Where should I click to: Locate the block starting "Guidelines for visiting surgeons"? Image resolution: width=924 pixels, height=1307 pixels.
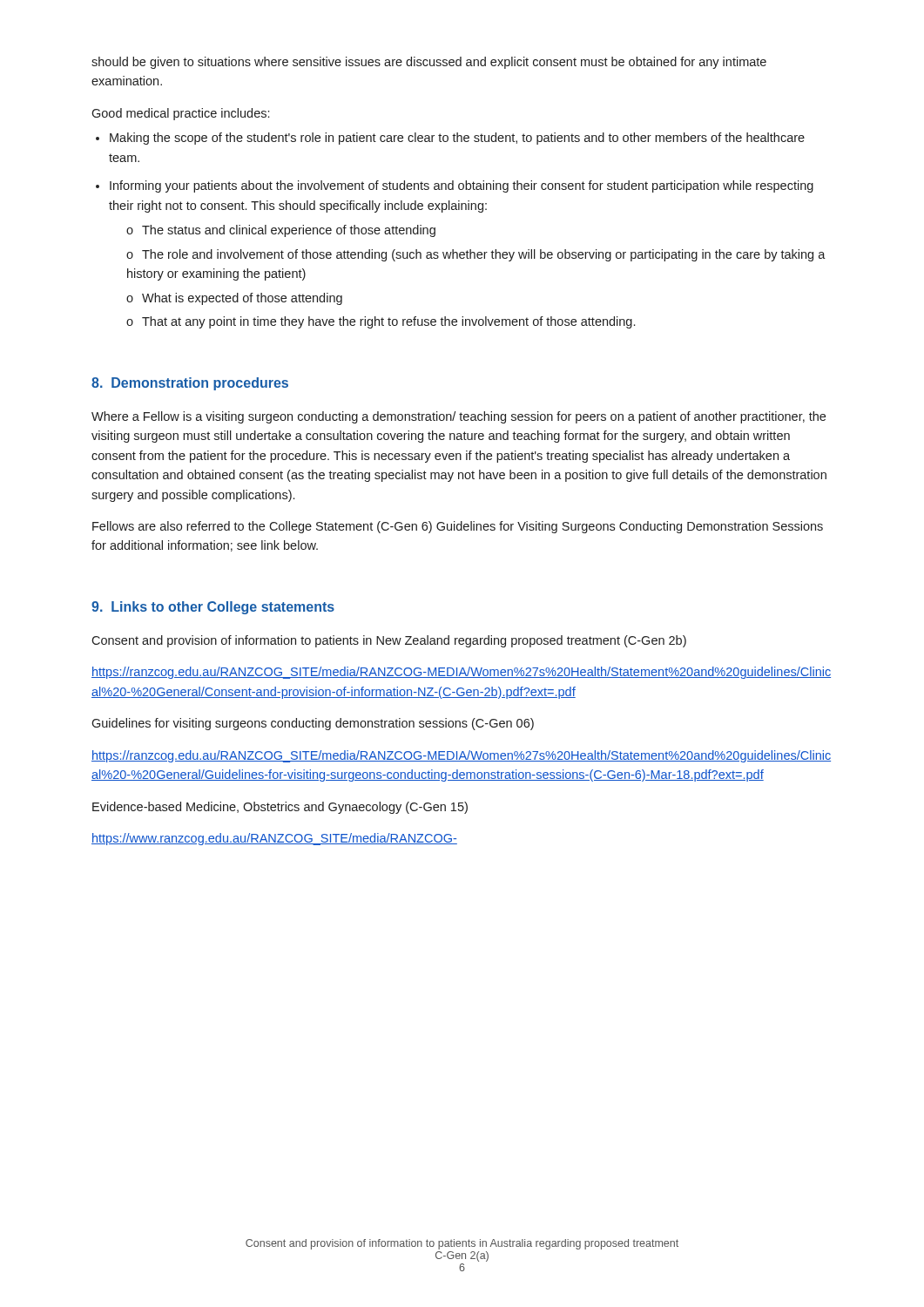click(x=313, y=723)
